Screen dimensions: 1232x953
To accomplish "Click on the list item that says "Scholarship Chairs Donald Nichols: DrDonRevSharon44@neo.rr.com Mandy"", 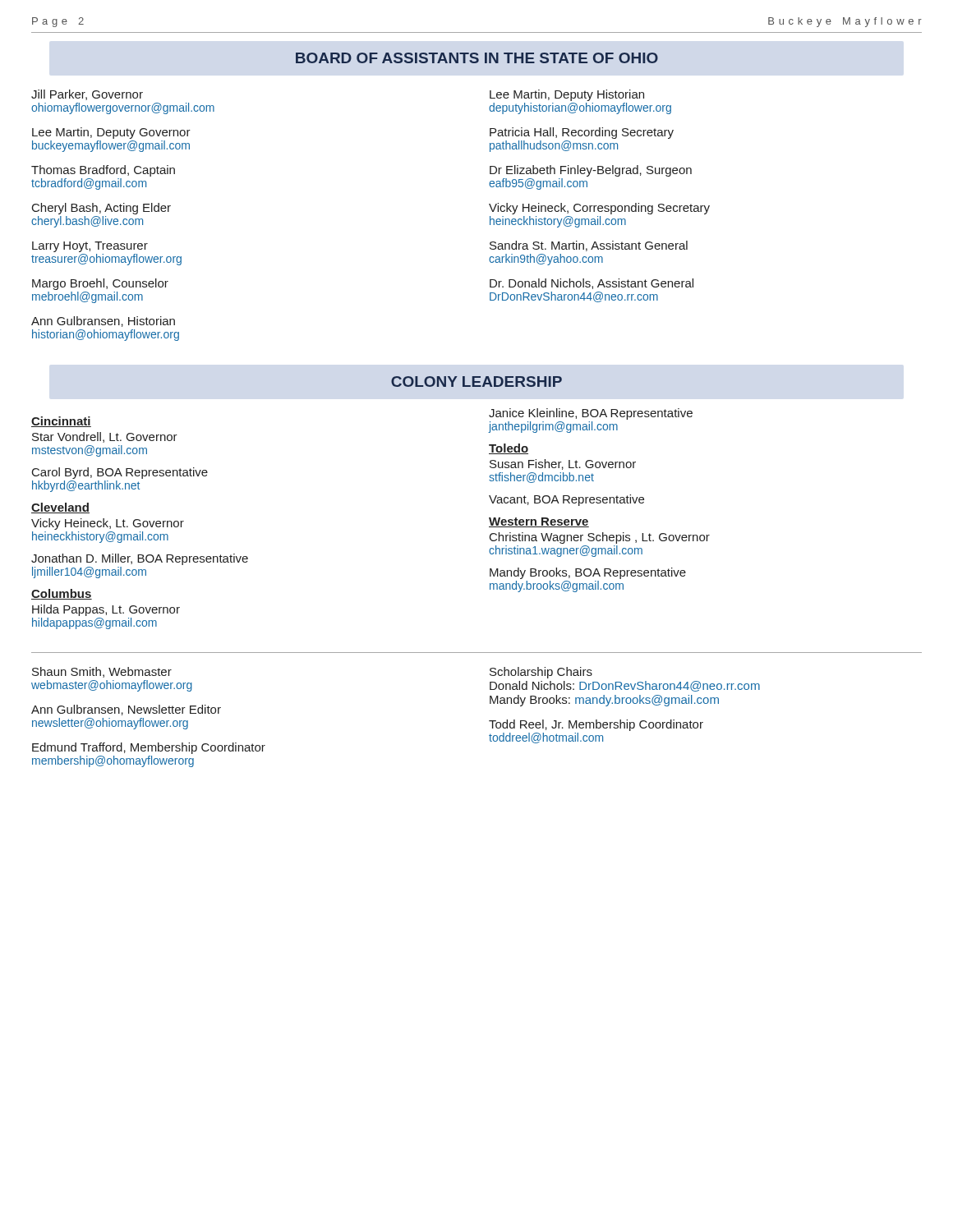I will 705,685.
